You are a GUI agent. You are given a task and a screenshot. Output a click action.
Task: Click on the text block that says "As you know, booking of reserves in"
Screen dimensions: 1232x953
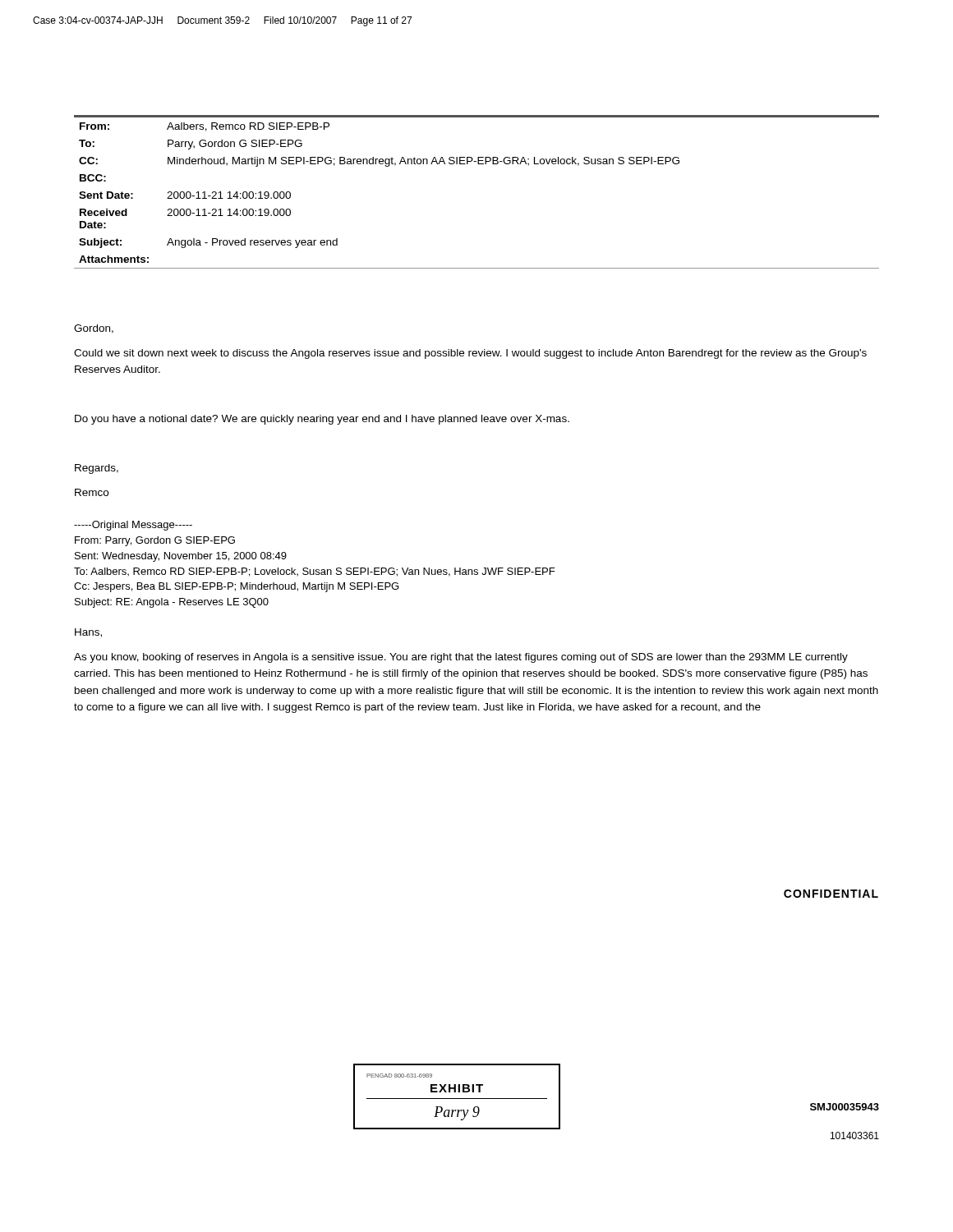tap(476, 682)
